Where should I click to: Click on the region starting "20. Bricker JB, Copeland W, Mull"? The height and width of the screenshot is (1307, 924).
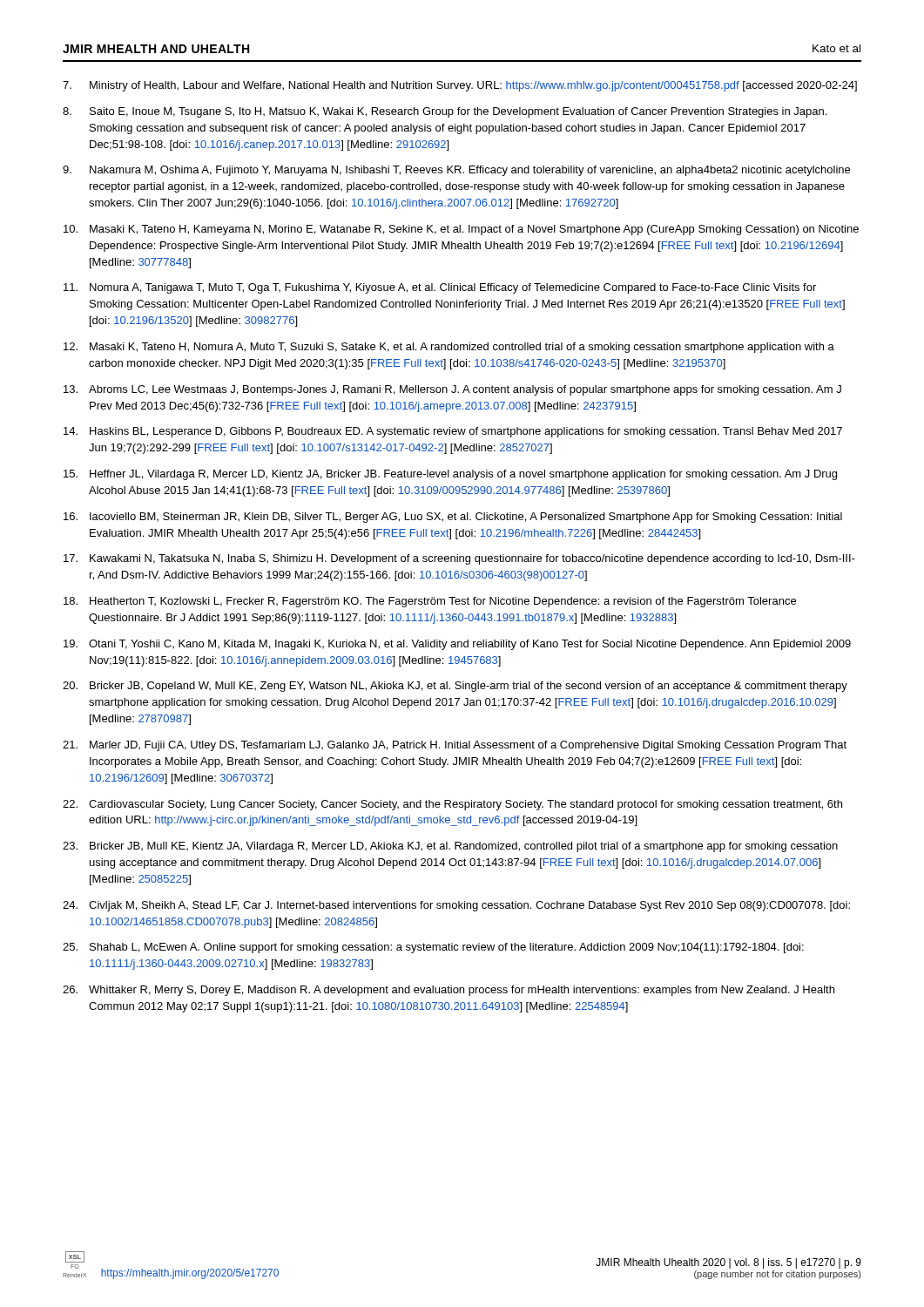tap(462, 703)
